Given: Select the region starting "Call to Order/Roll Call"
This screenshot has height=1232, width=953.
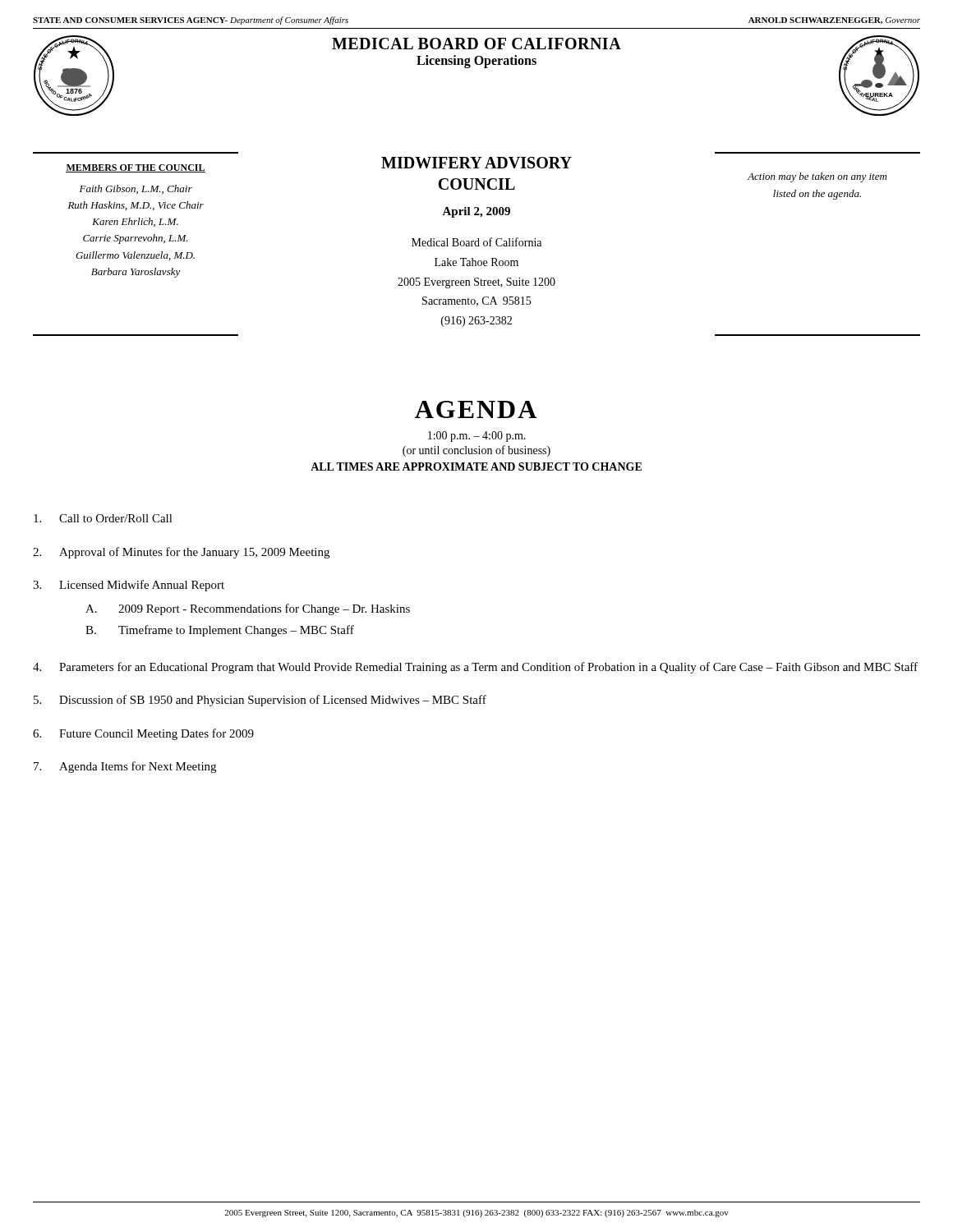Looking at the screenshot, I should pos(103,518).
